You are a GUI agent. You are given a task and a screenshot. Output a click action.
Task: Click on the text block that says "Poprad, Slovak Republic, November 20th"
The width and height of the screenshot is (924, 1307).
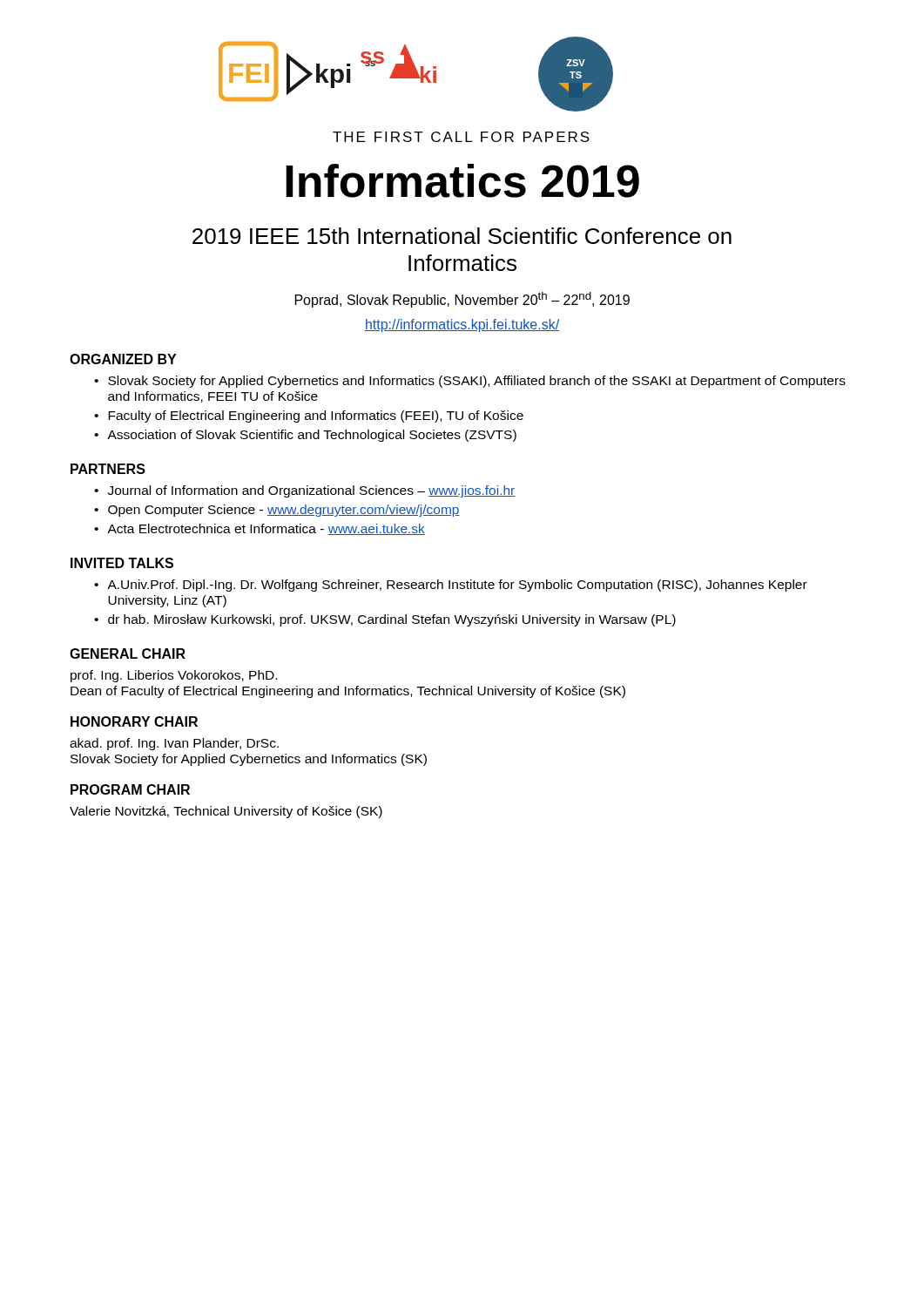click(462, 299)
